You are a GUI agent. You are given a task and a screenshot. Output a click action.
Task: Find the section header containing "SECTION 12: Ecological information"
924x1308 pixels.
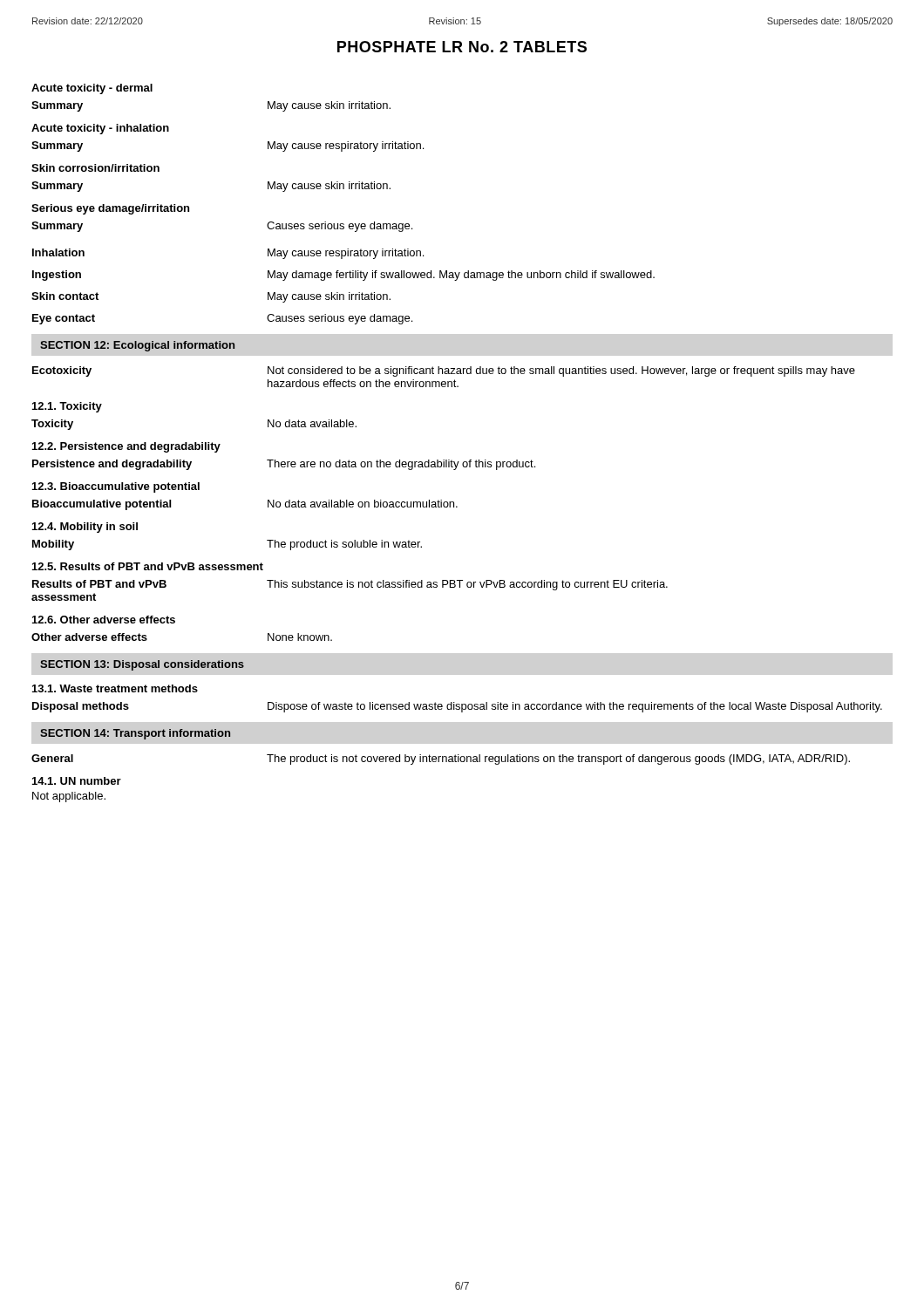138,345
